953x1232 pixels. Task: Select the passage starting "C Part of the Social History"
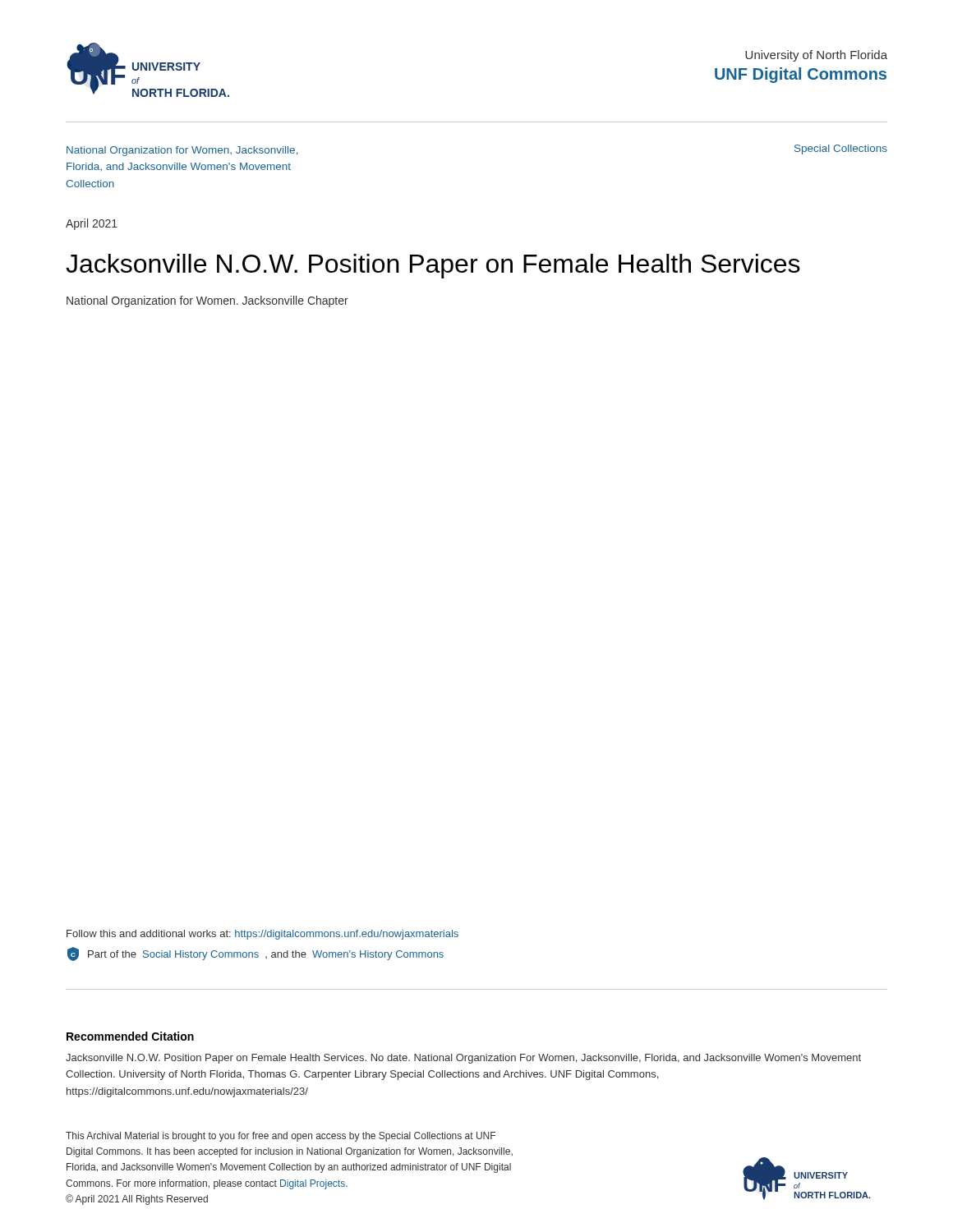[x=255, y=954]
